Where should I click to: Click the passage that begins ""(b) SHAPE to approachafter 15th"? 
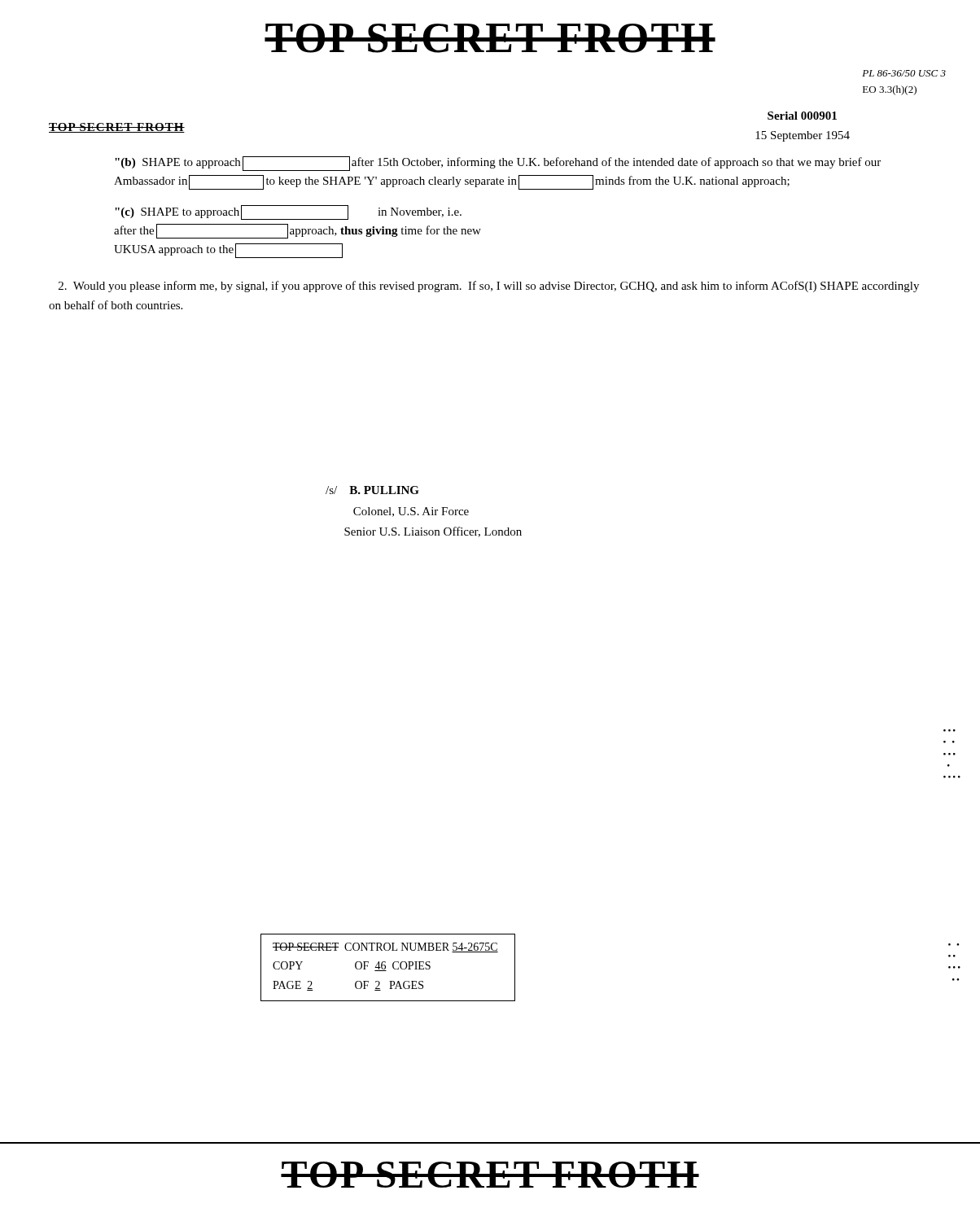[490, 234]
